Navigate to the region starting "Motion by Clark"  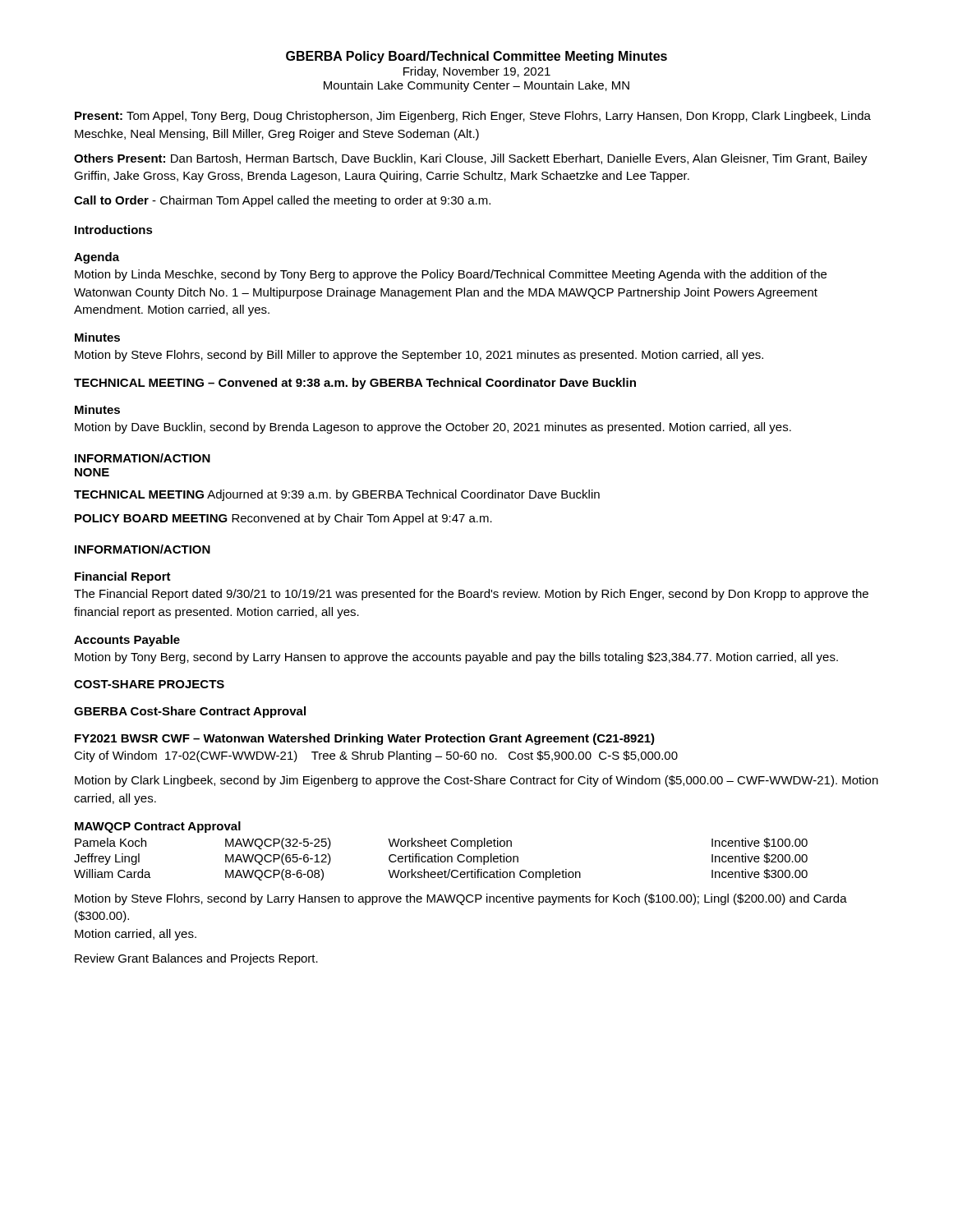tap(476, 789)
